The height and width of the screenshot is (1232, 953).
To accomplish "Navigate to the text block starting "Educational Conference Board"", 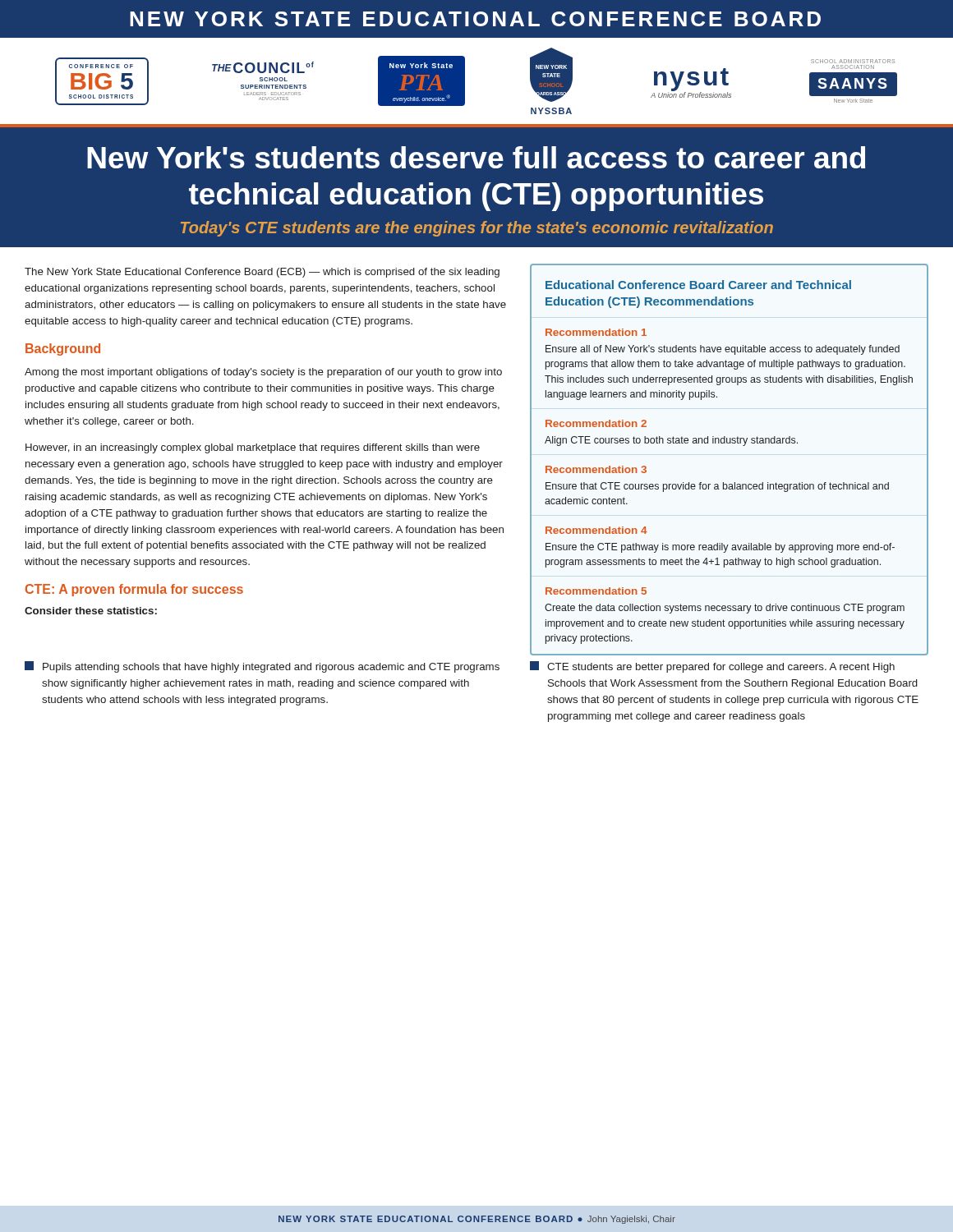I will click(729, 460).
